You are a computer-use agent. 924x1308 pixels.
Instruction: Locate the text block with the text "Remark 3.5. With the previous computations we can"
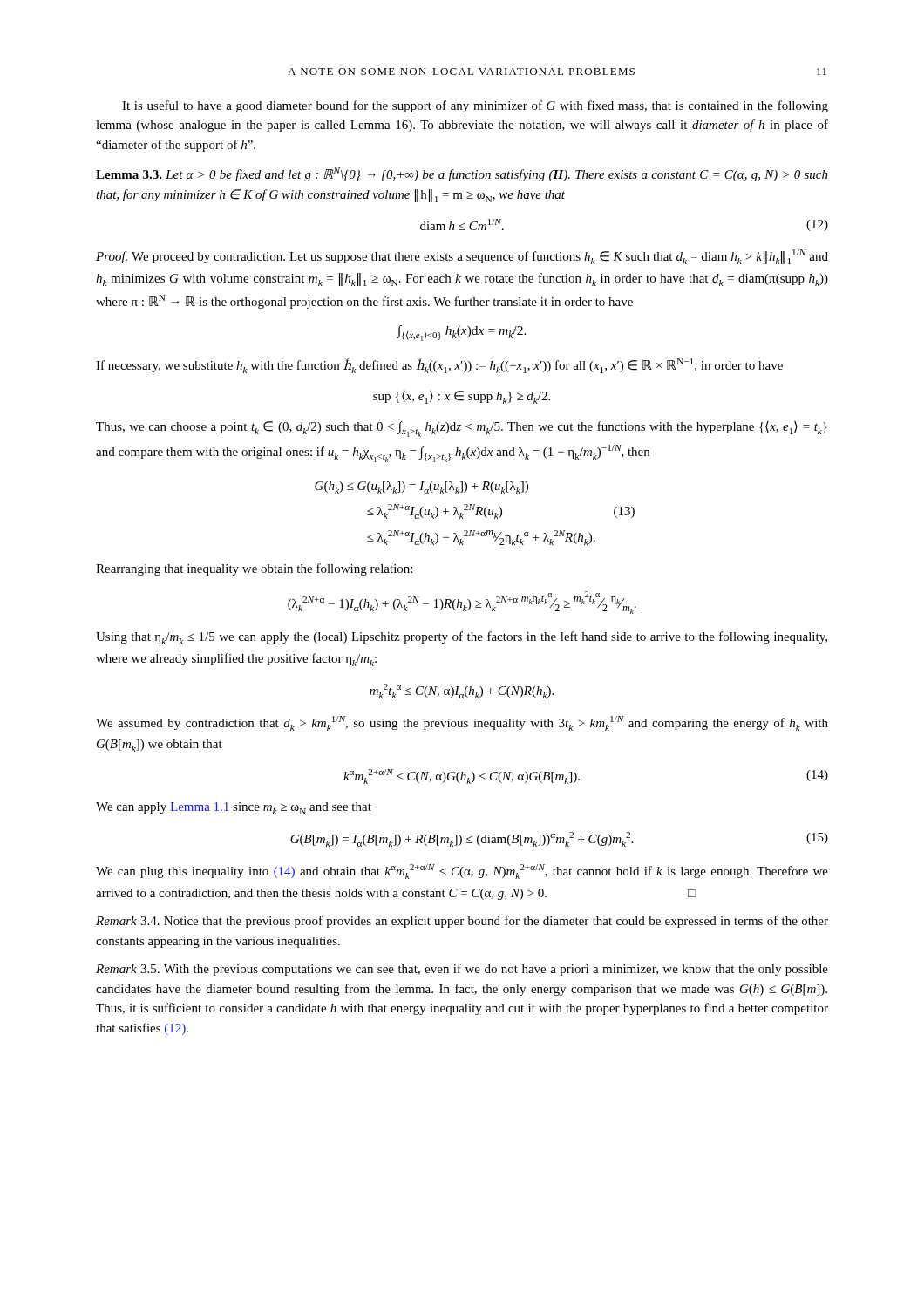(462, 999)
